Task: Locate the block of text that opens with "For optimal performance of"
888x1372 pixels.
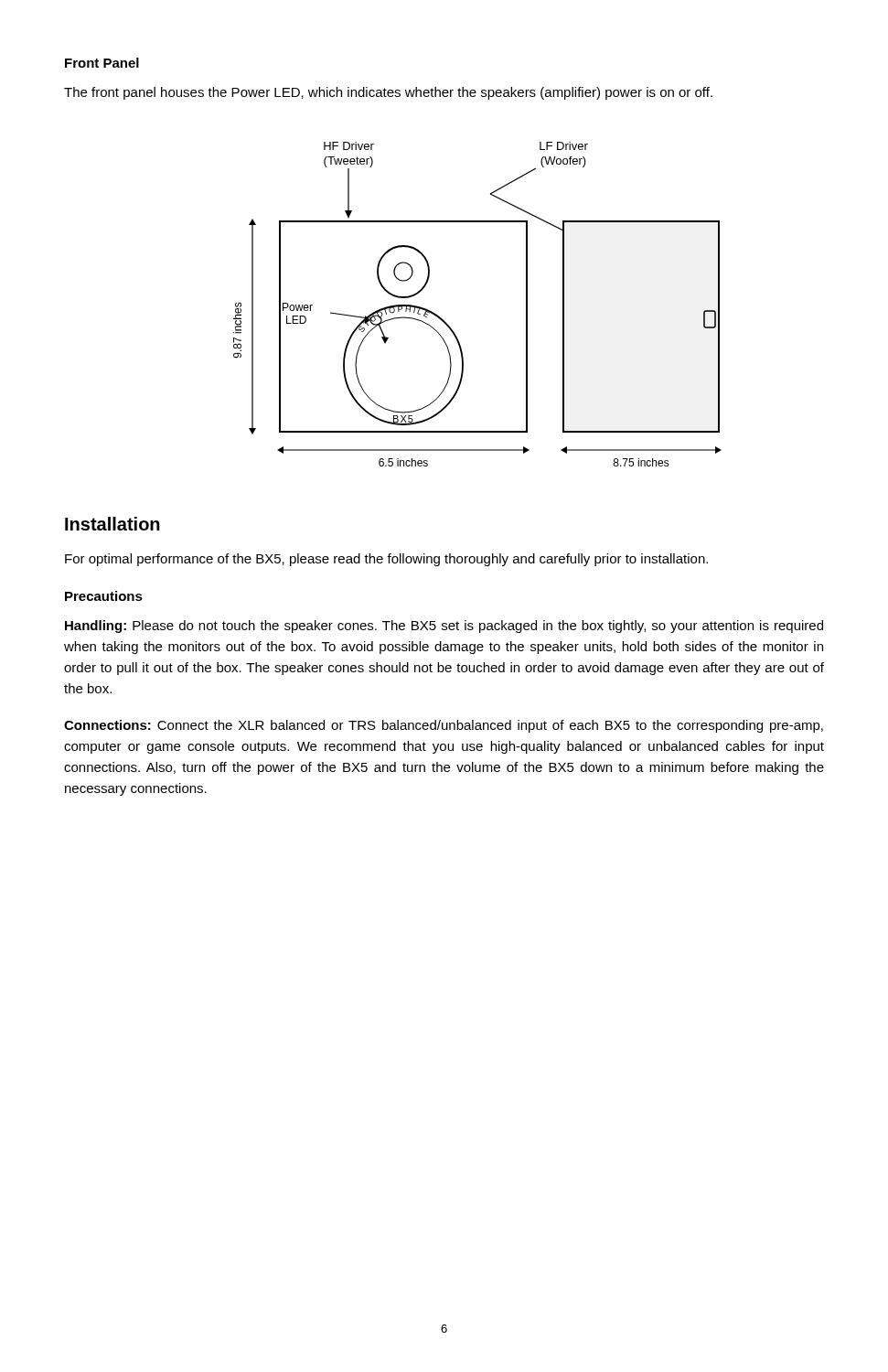Action: click(x=387, y=559)
